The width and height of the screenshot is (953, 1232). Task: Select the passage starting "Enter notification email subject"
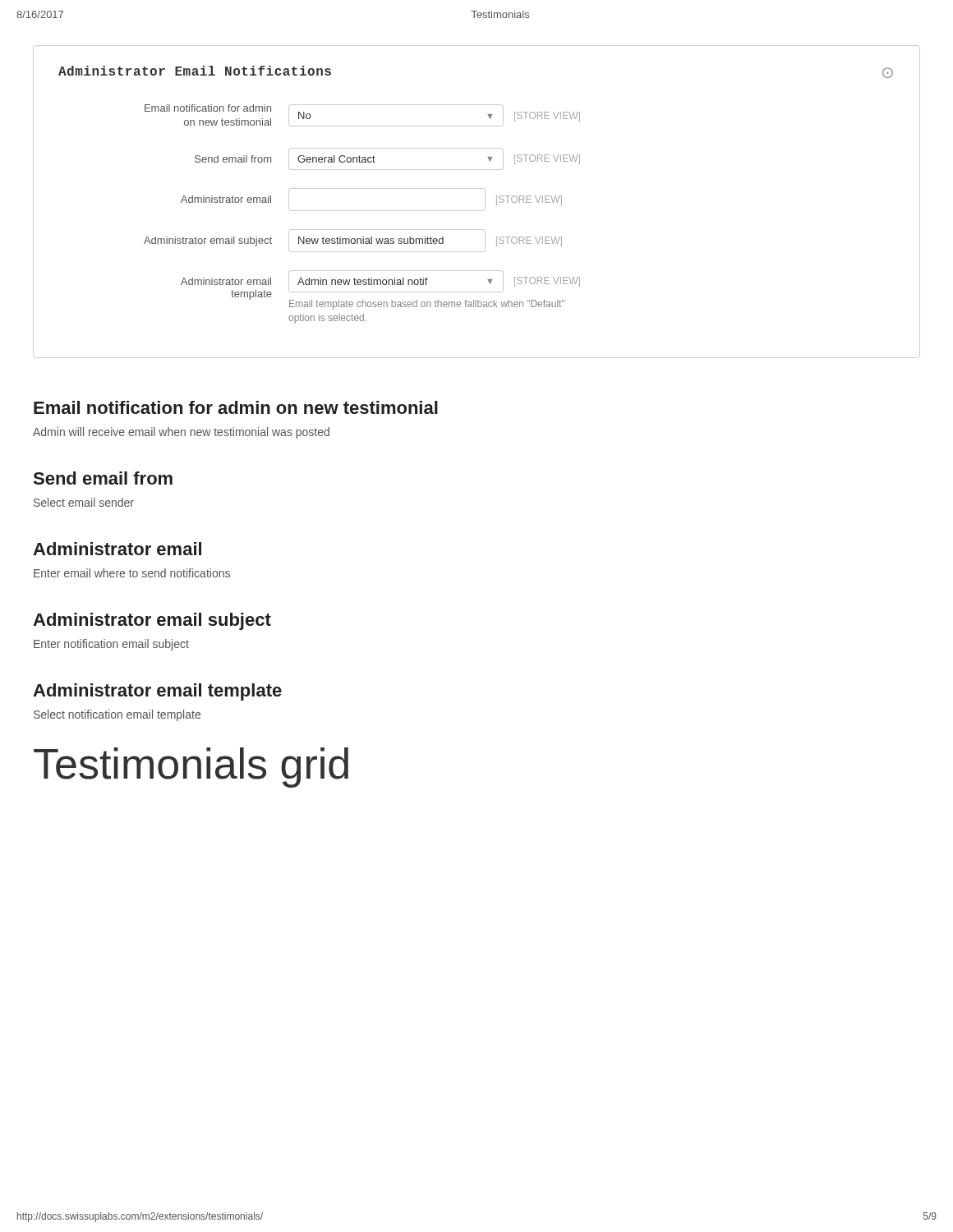pos(111,644)
